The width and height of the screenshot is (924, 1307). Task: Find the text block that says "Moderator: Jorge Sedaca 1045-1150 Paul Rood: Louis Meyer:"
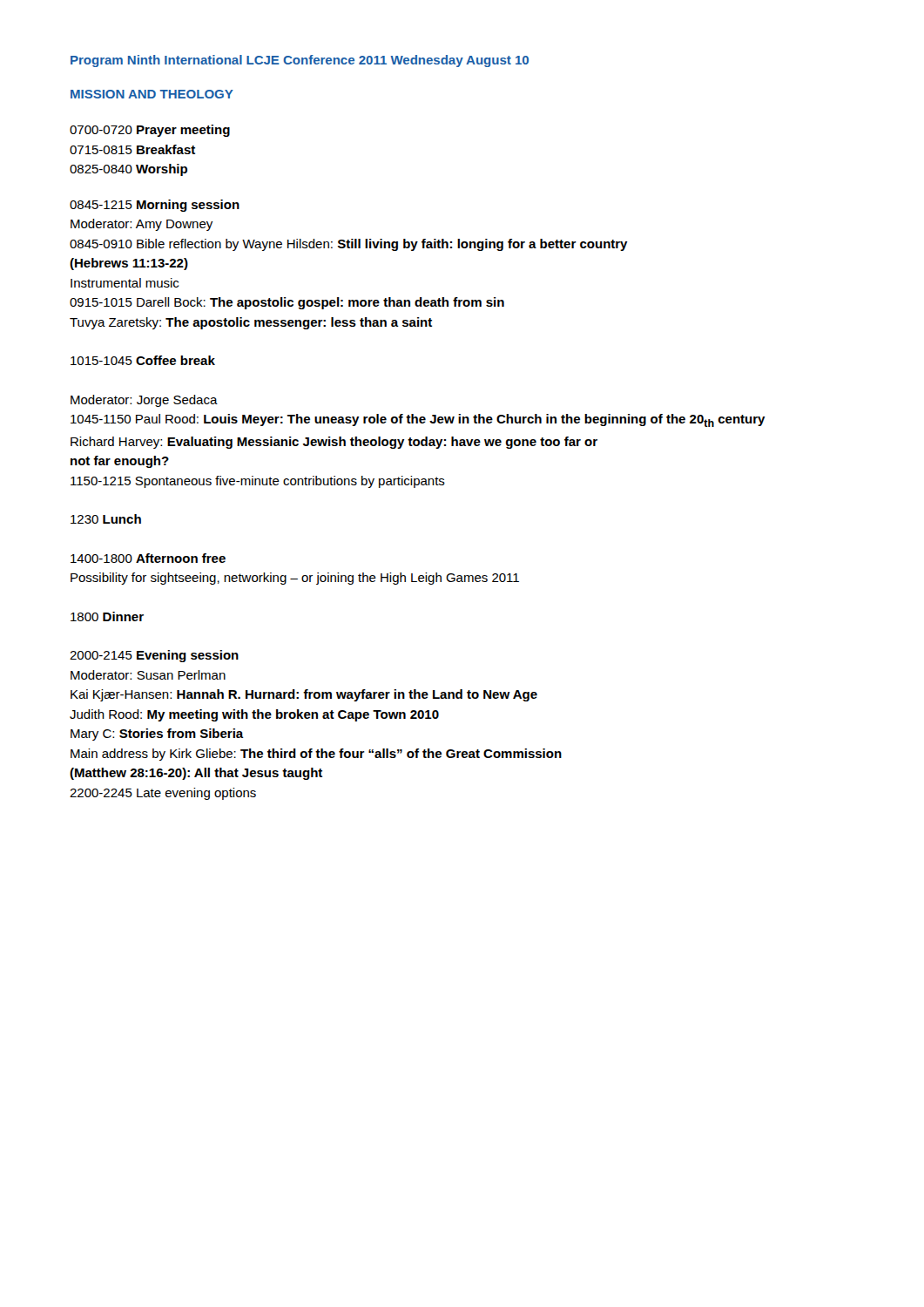[x=462, y=440]
